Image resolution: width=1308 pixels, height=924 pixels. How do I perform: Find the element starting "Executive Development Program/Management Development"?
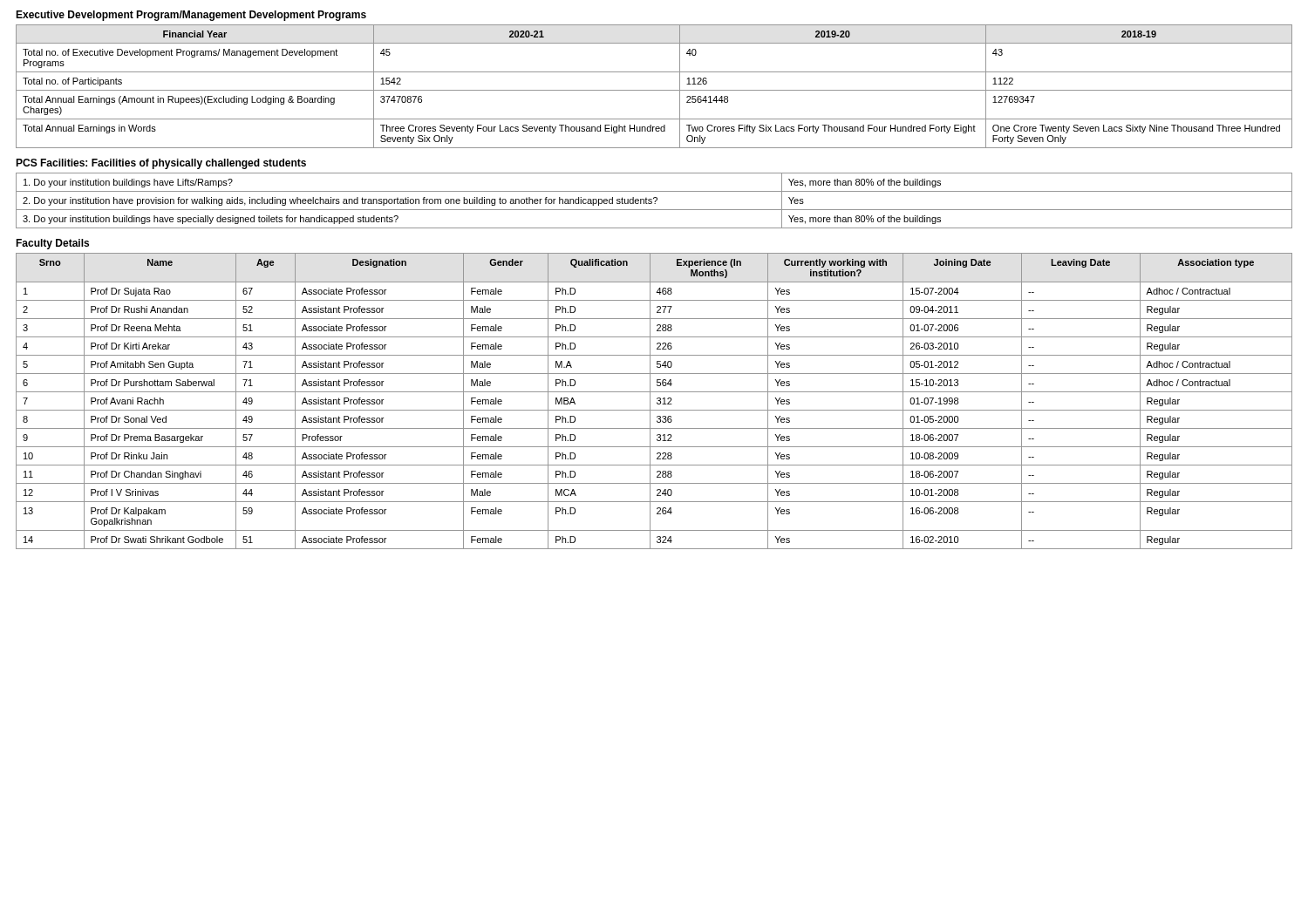pyautogui.click(x=191, y=15)
